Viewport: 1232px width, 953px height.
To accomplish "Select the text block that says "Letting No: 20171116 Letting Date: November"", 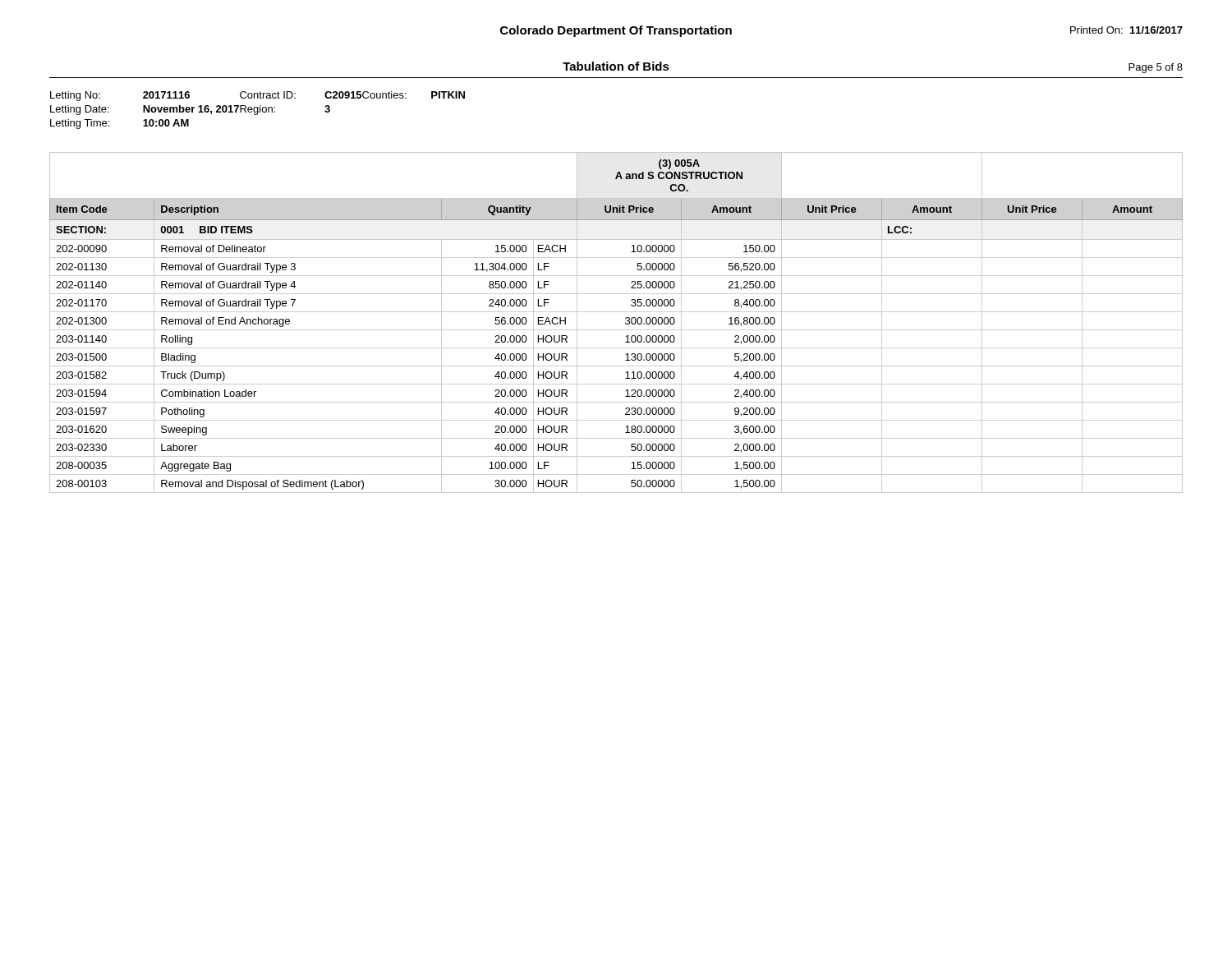I will point(257,109).
